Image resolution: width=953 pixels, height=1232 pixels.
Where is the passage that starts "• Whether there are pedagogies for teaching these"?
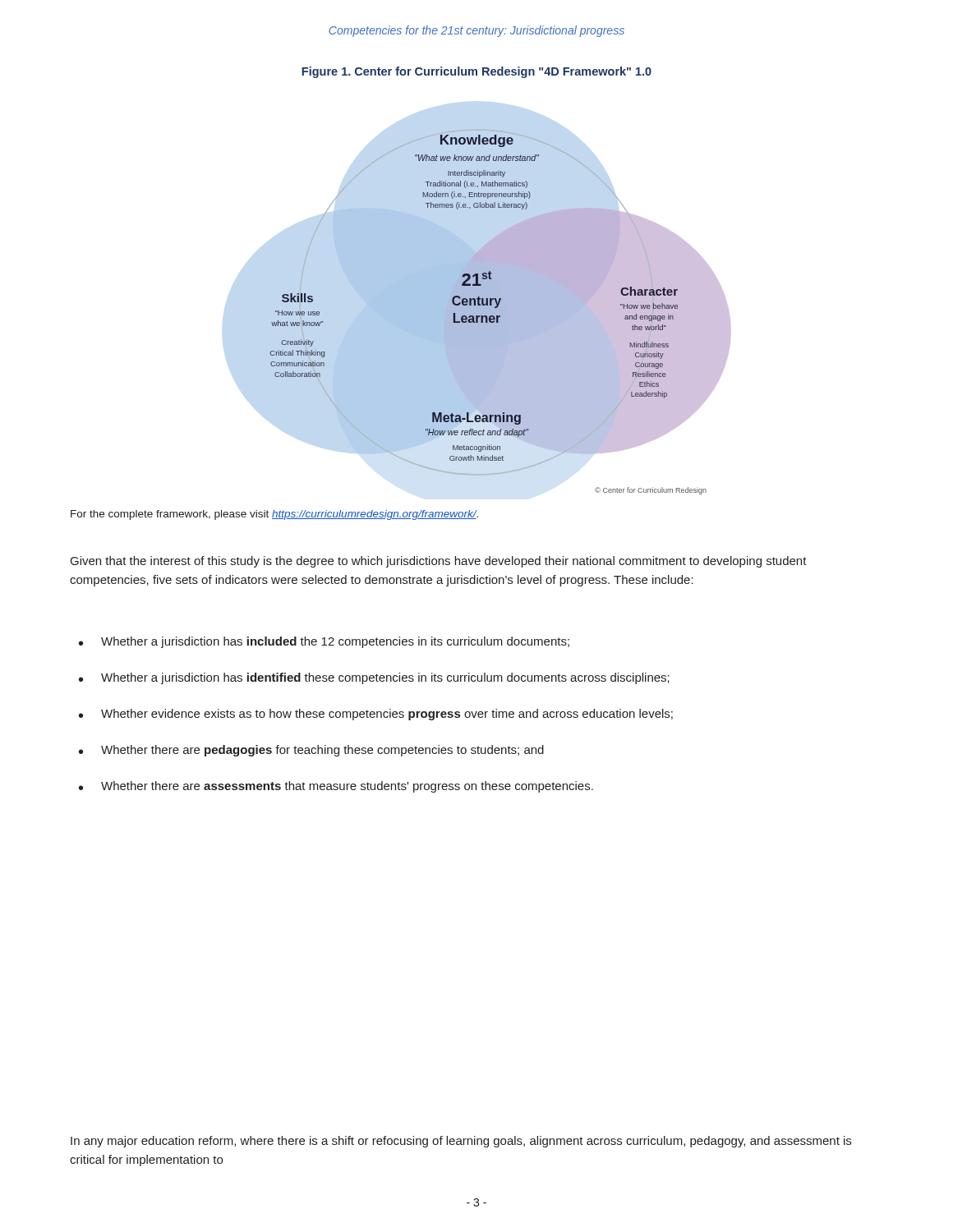point(476,752)
